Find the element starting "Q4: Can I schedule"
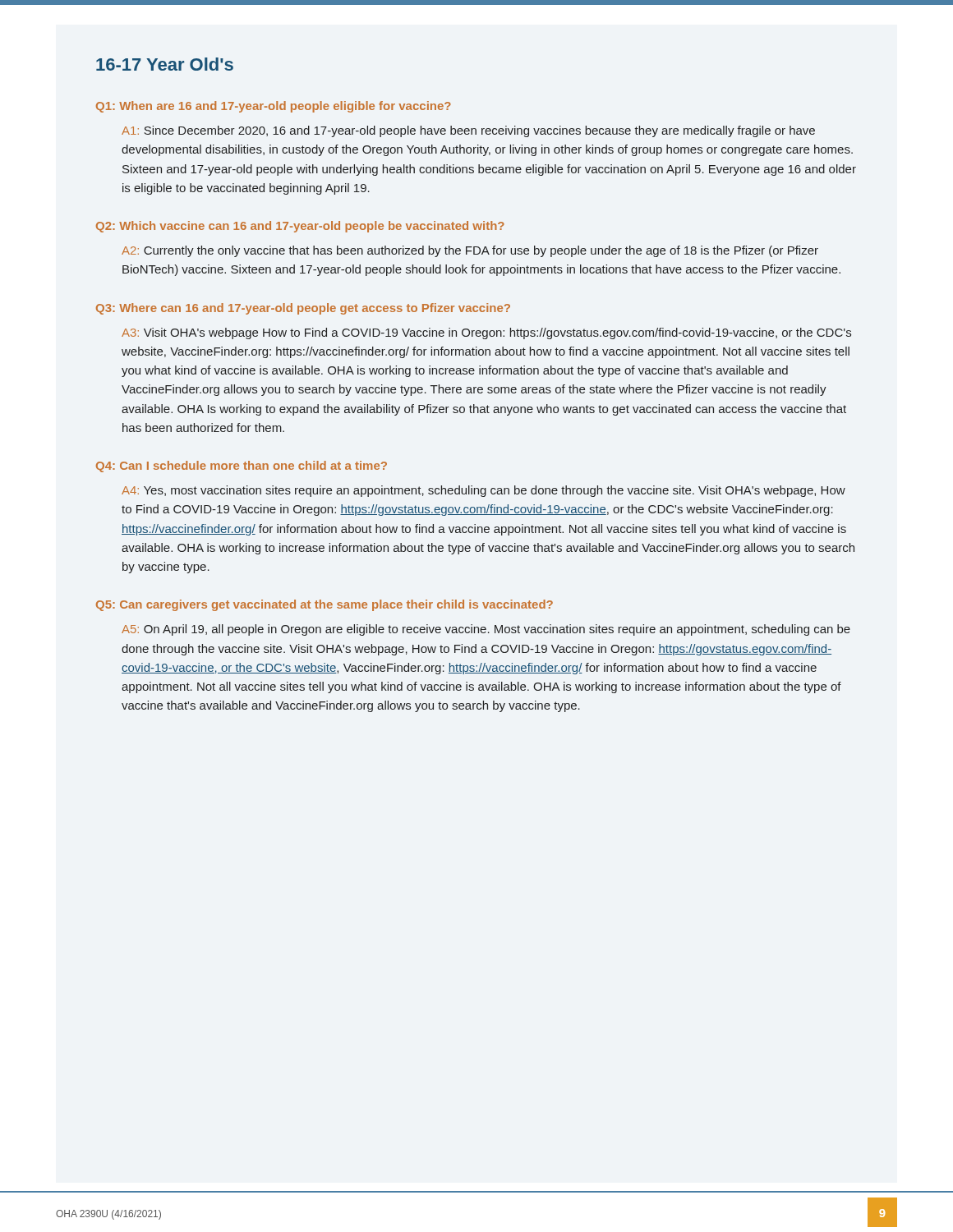The image size is (953, 1232). [x=242, y=467]
